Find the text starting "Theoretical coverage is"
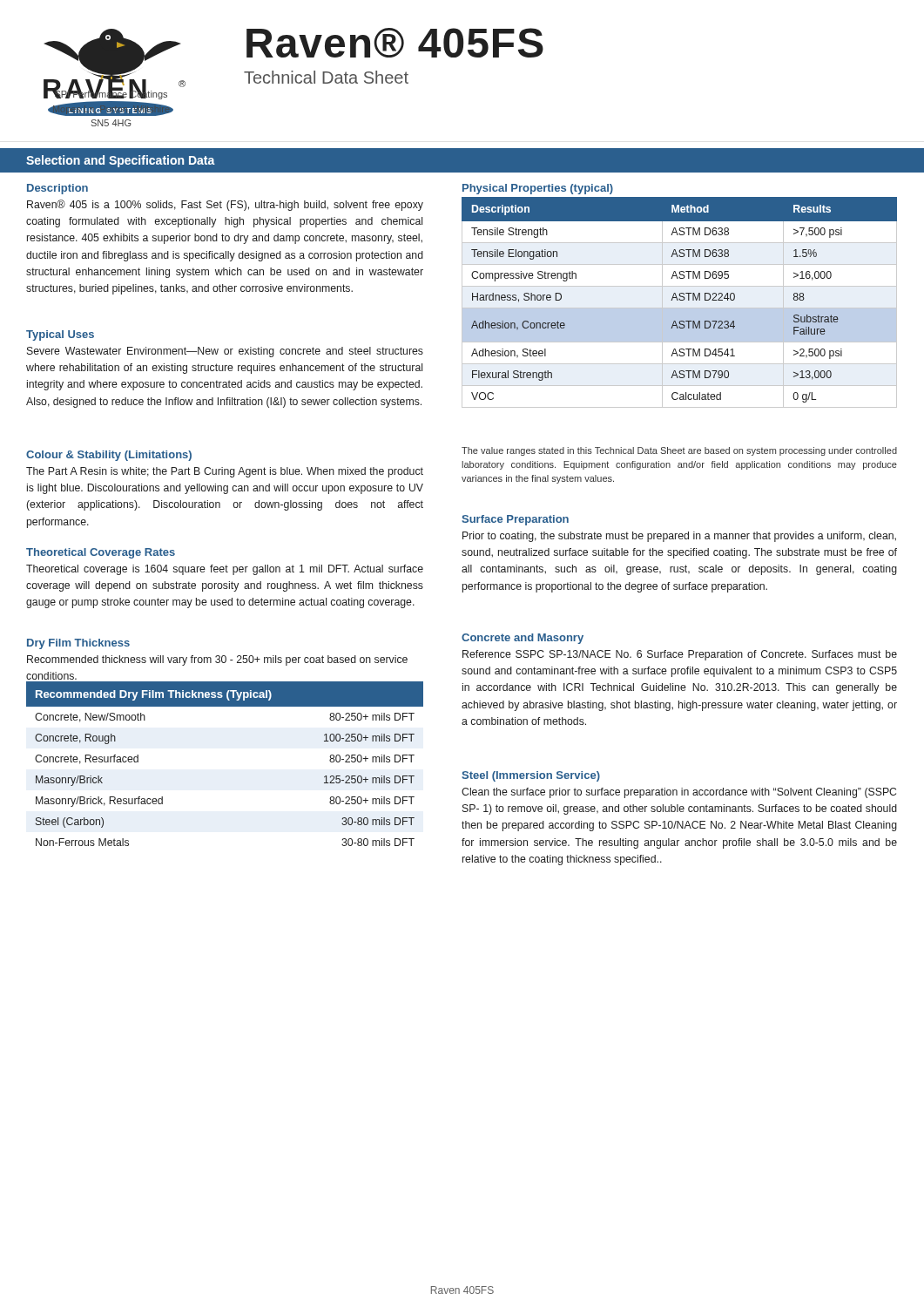The width and height of the screenshot is (924, 1307). pyautogui.click(x=225, y=586)
